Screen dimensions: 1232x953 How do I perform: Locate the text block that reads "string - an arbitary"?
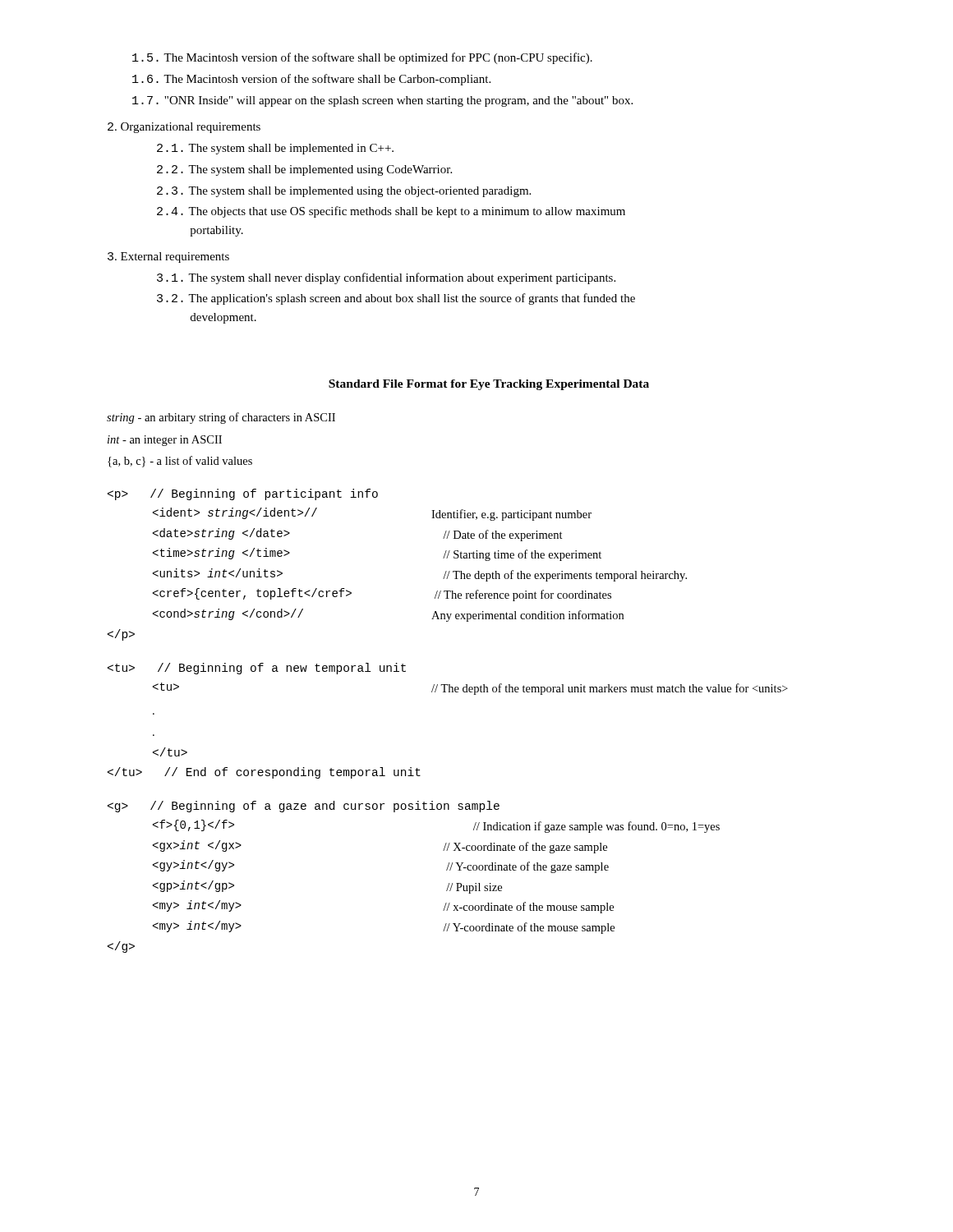[221, 417]
